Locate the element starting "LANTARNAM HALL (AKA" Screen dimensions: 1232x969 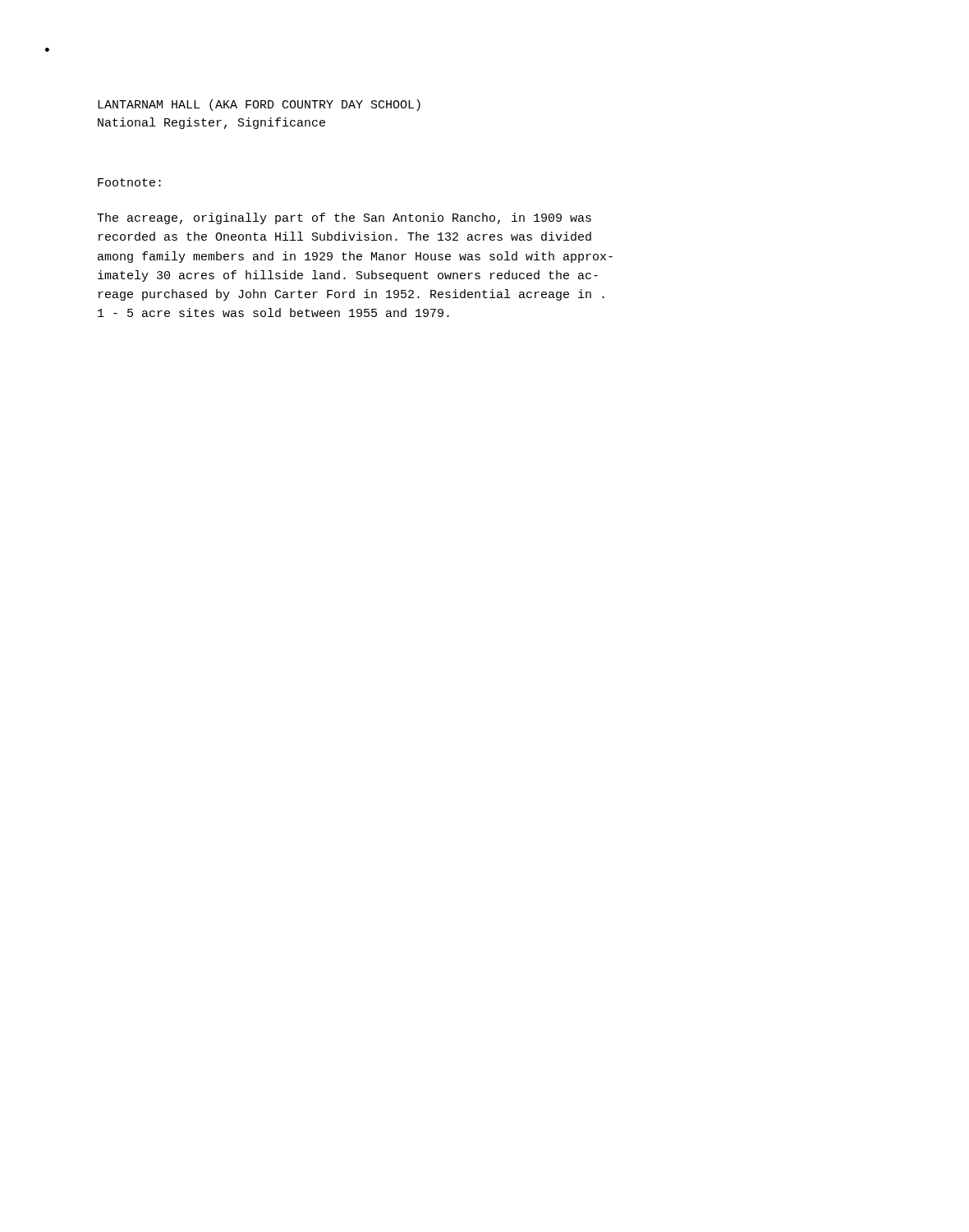[384, 115]
